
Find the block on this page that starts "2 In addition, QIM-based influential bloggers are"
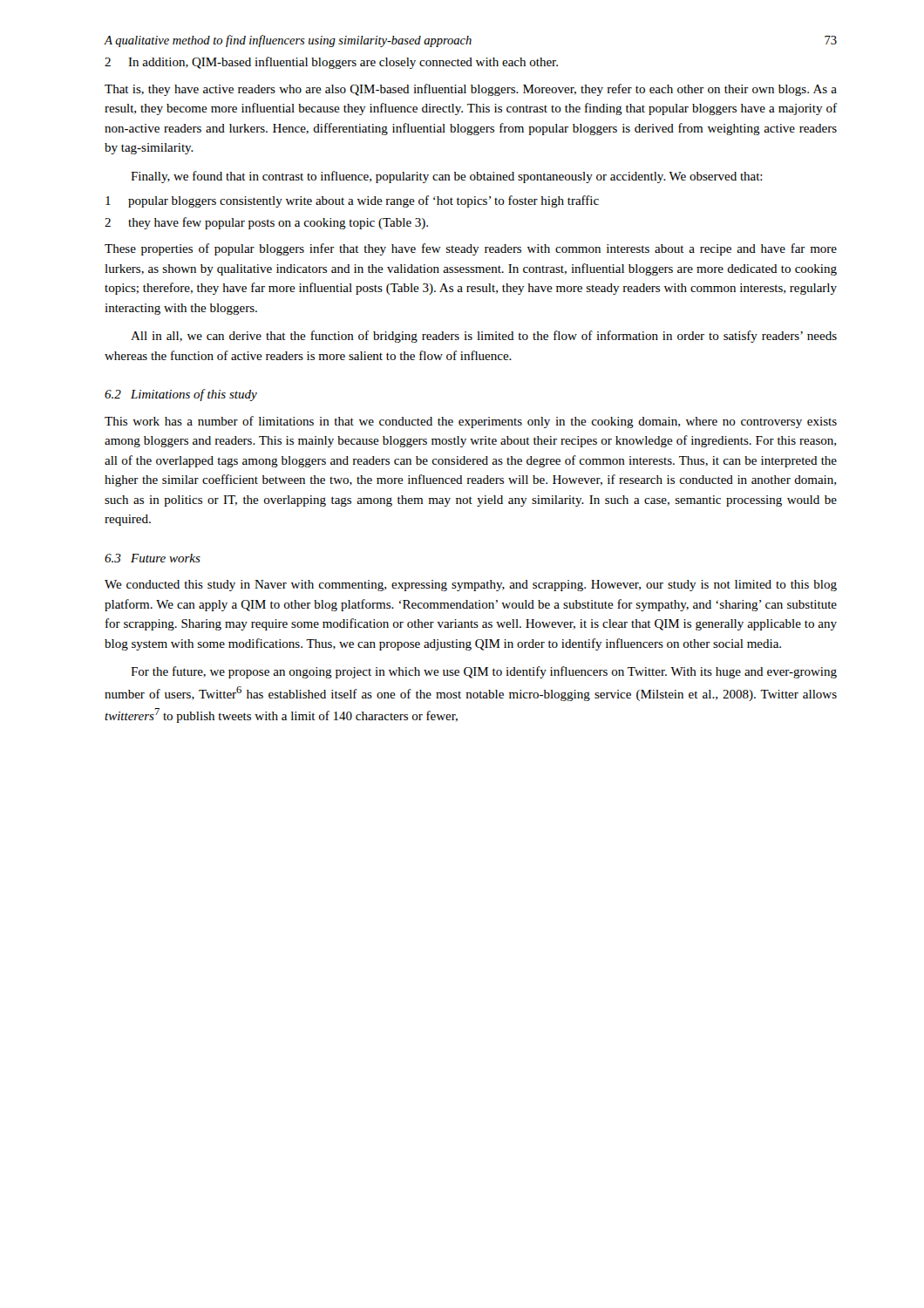pyautogui.click(x=471, y=62)
